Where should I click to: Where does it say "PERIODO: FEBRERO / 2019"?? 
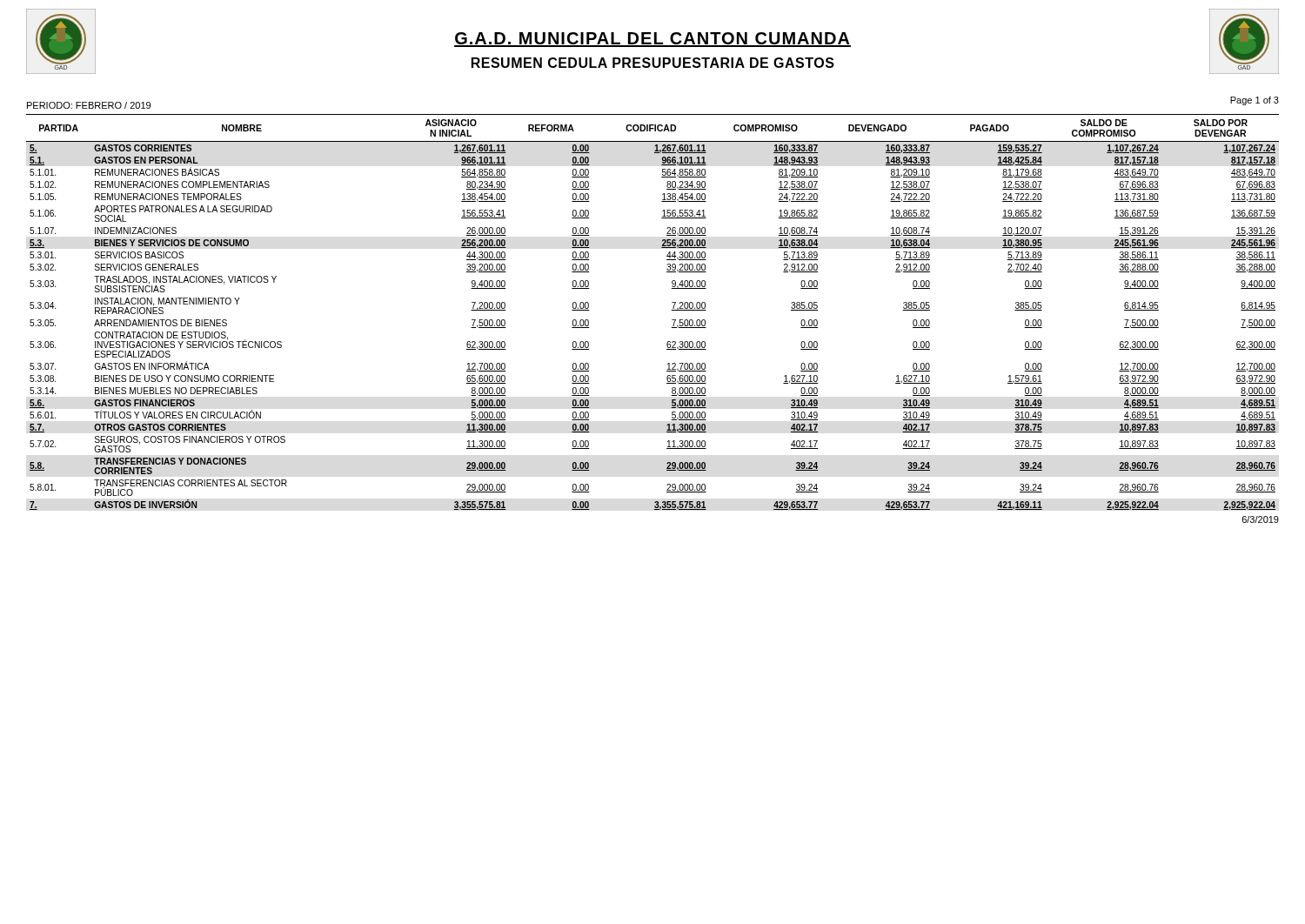(89, 105)
